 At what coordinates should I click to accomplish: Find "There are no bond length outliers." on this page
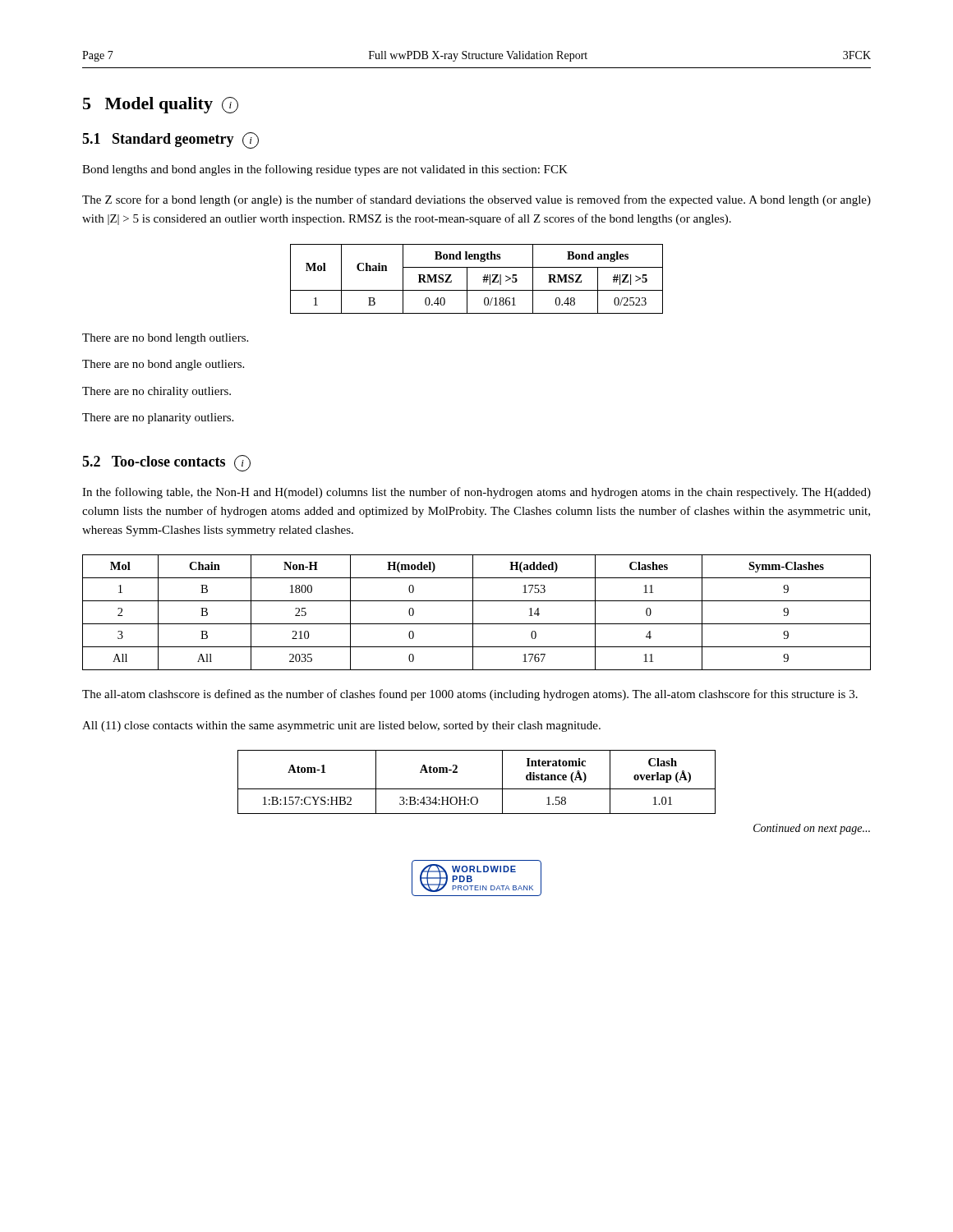(x=165, y=339)
